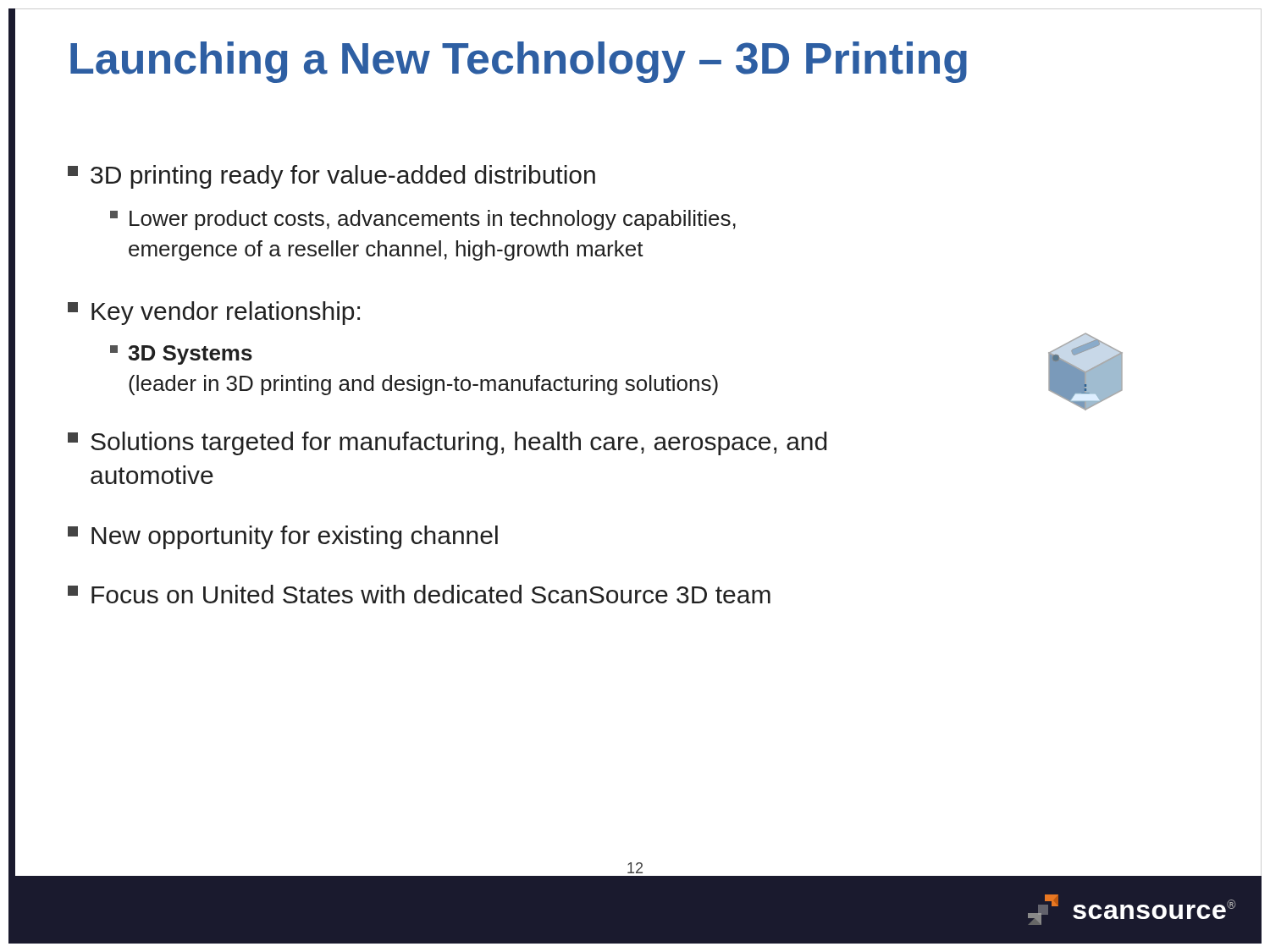Locate the region starting "3D printing ready for"
This screenshot has height=952, width=1270.
[332, 175]
